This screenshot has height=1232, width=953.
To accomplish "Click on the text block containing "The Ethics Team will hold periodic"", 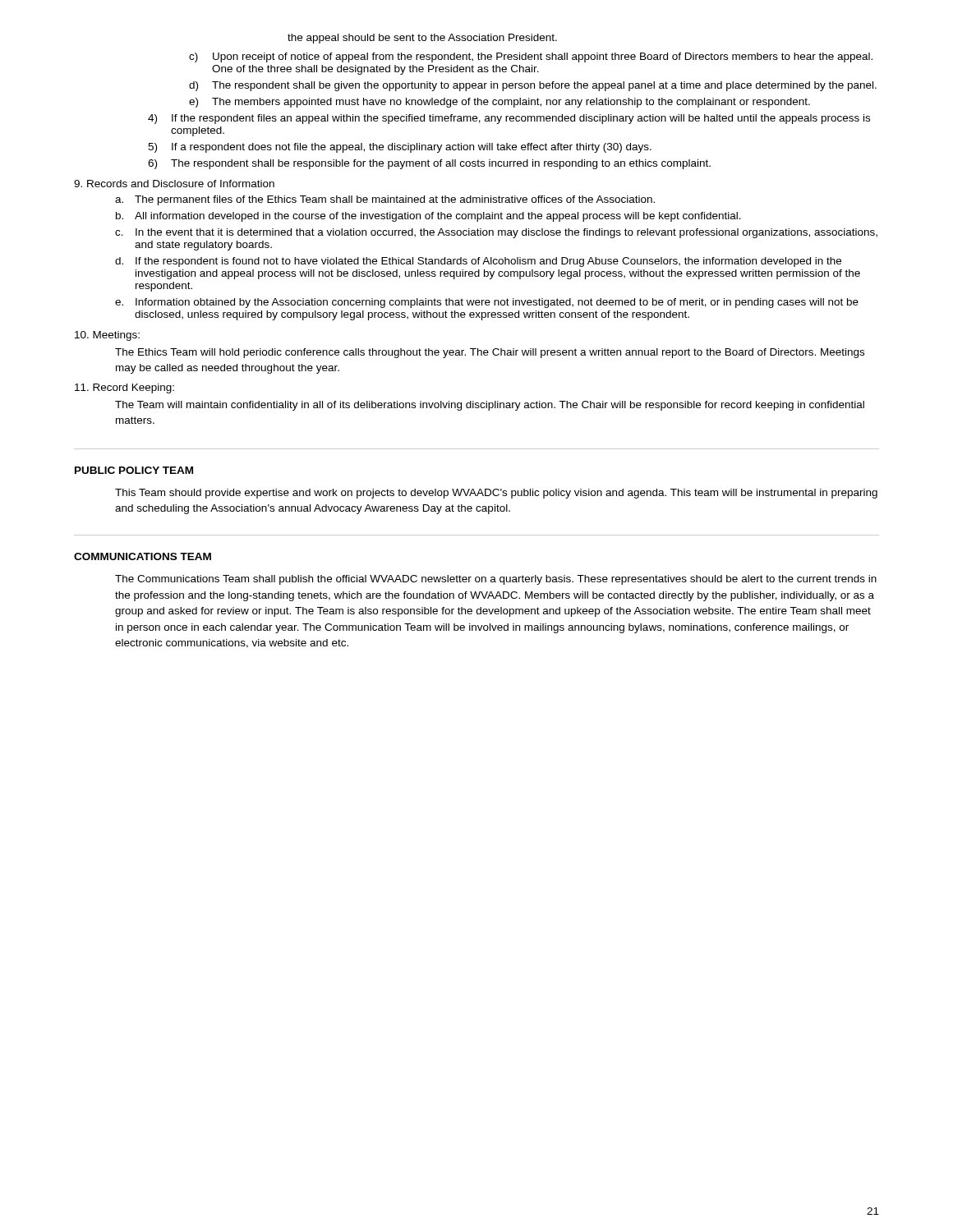I will (490, 360).
